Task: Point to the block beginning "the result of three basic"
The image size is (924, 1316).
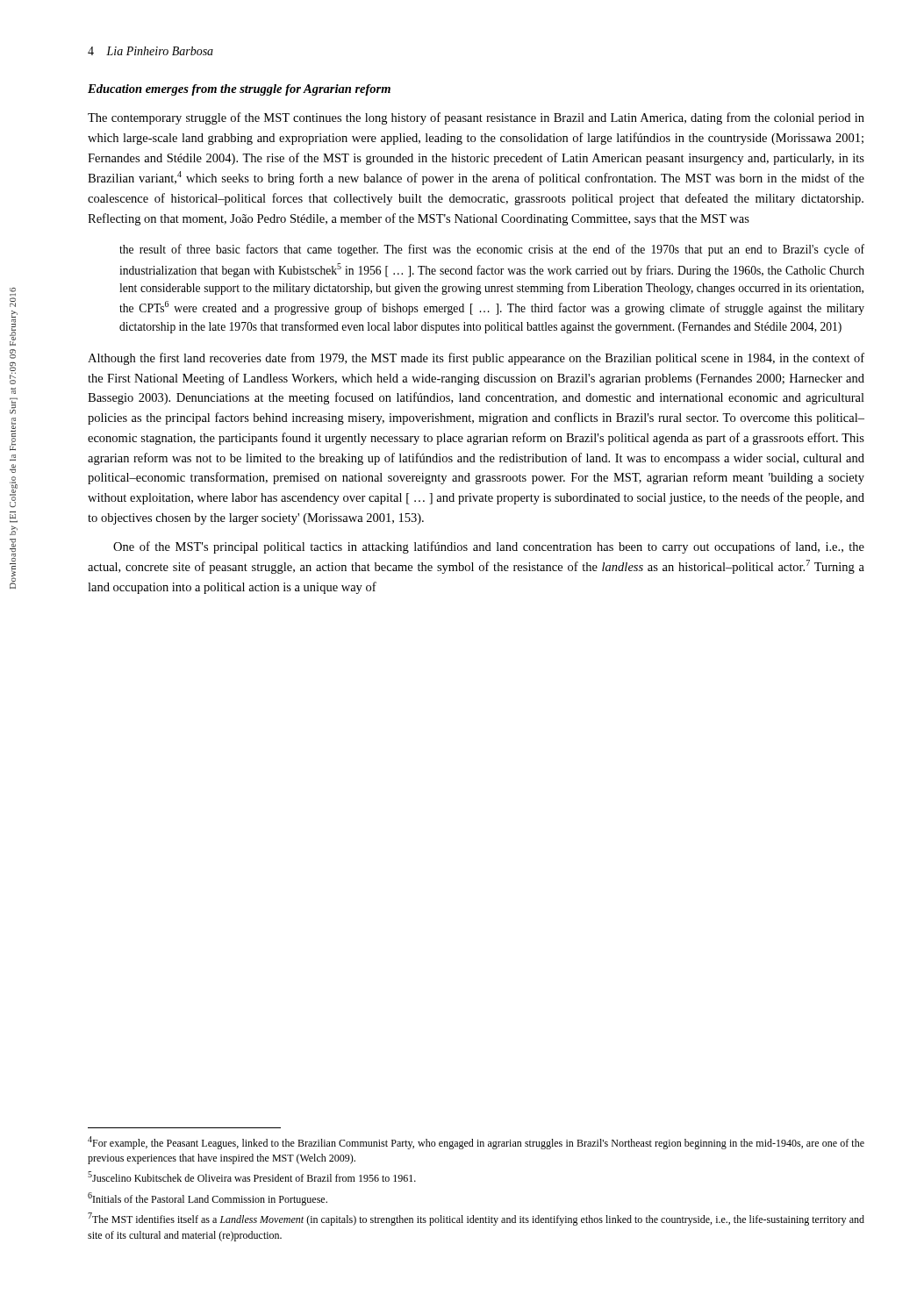Action: (492, 288)
